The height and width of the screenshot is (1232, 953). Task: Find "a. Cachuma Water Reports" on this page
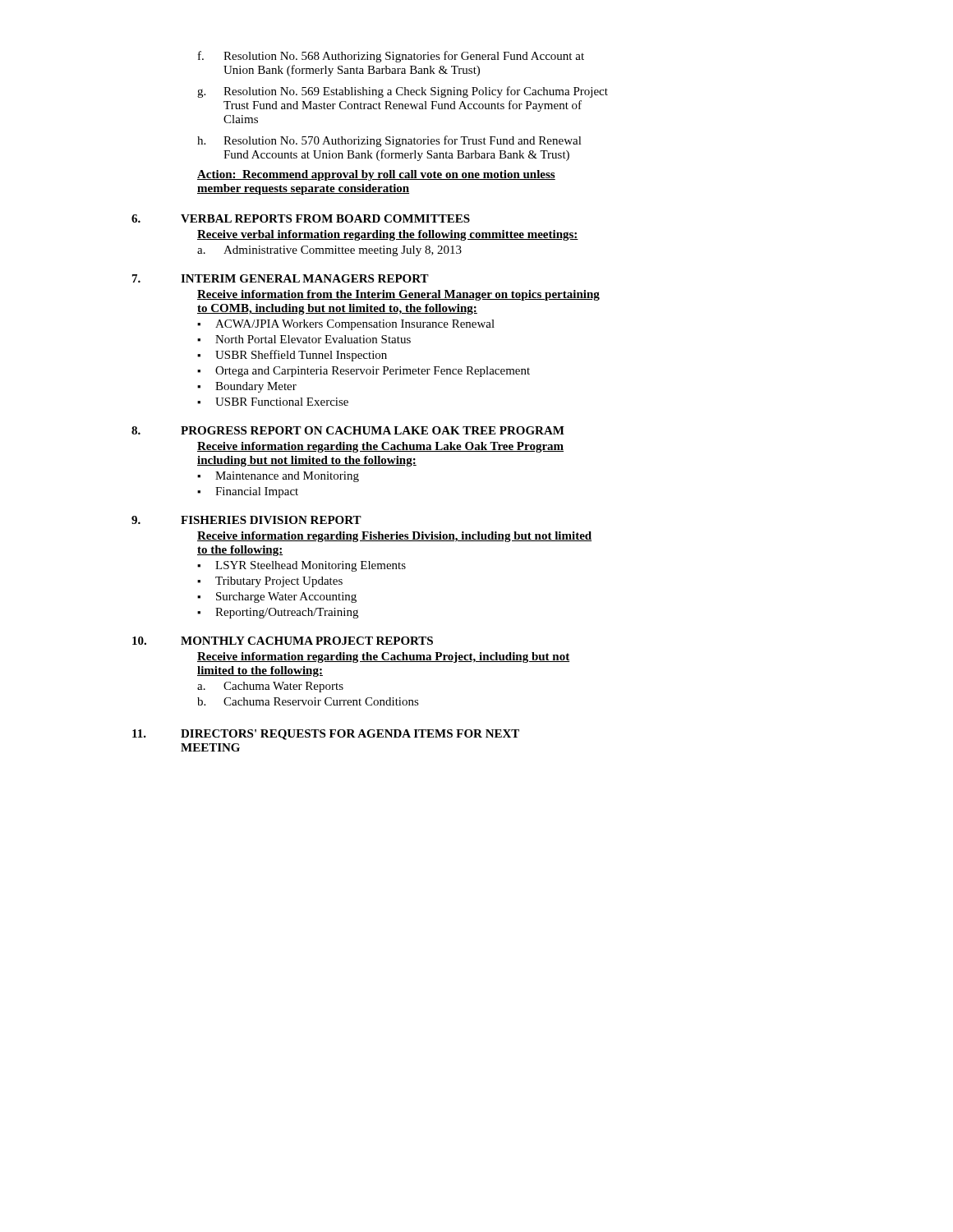tap(270, 687)
